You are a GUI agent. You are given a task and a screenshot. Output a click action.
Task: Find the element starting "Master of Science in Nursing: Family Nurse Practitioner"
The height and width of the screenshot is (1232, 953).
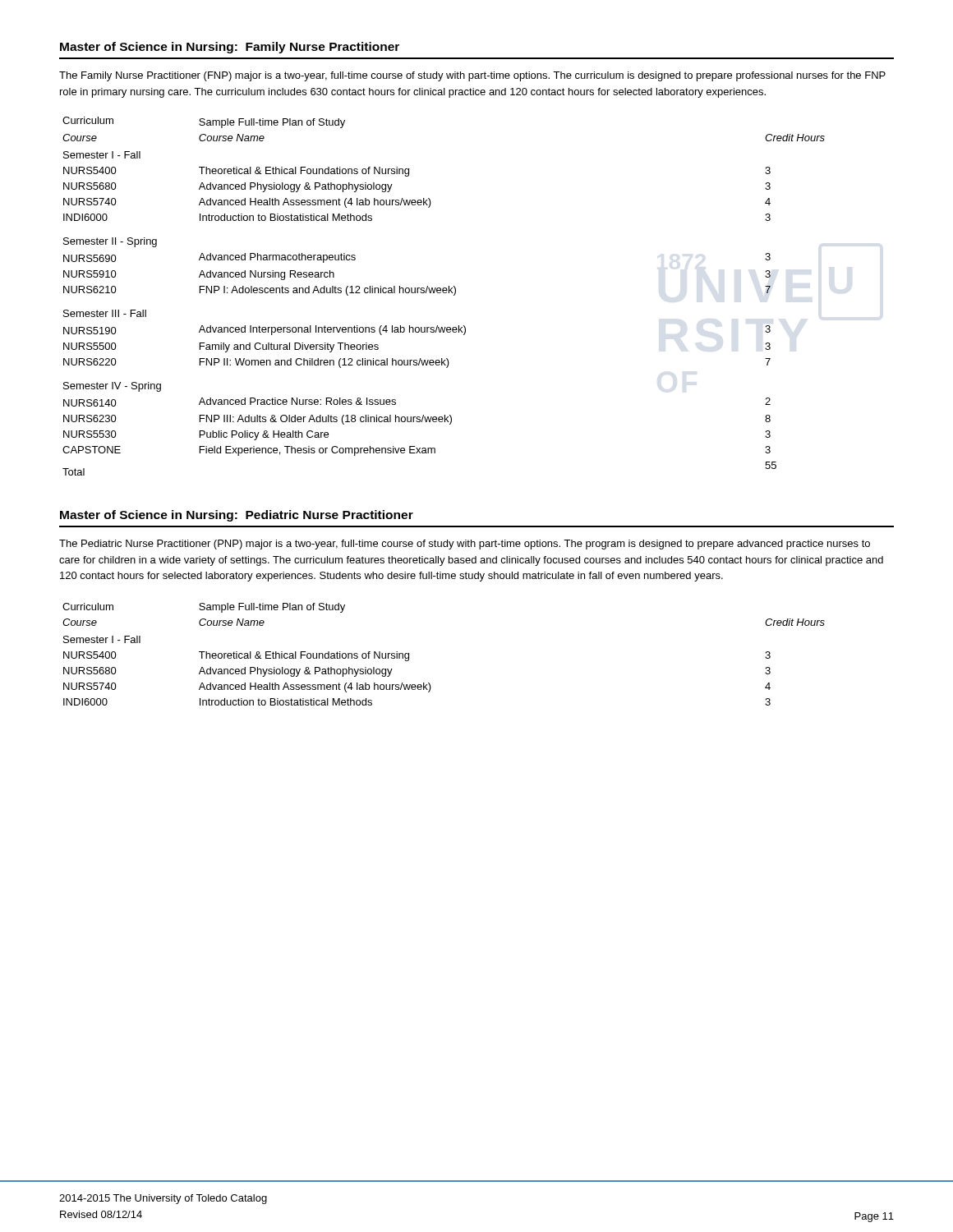(x=229, y=46)
